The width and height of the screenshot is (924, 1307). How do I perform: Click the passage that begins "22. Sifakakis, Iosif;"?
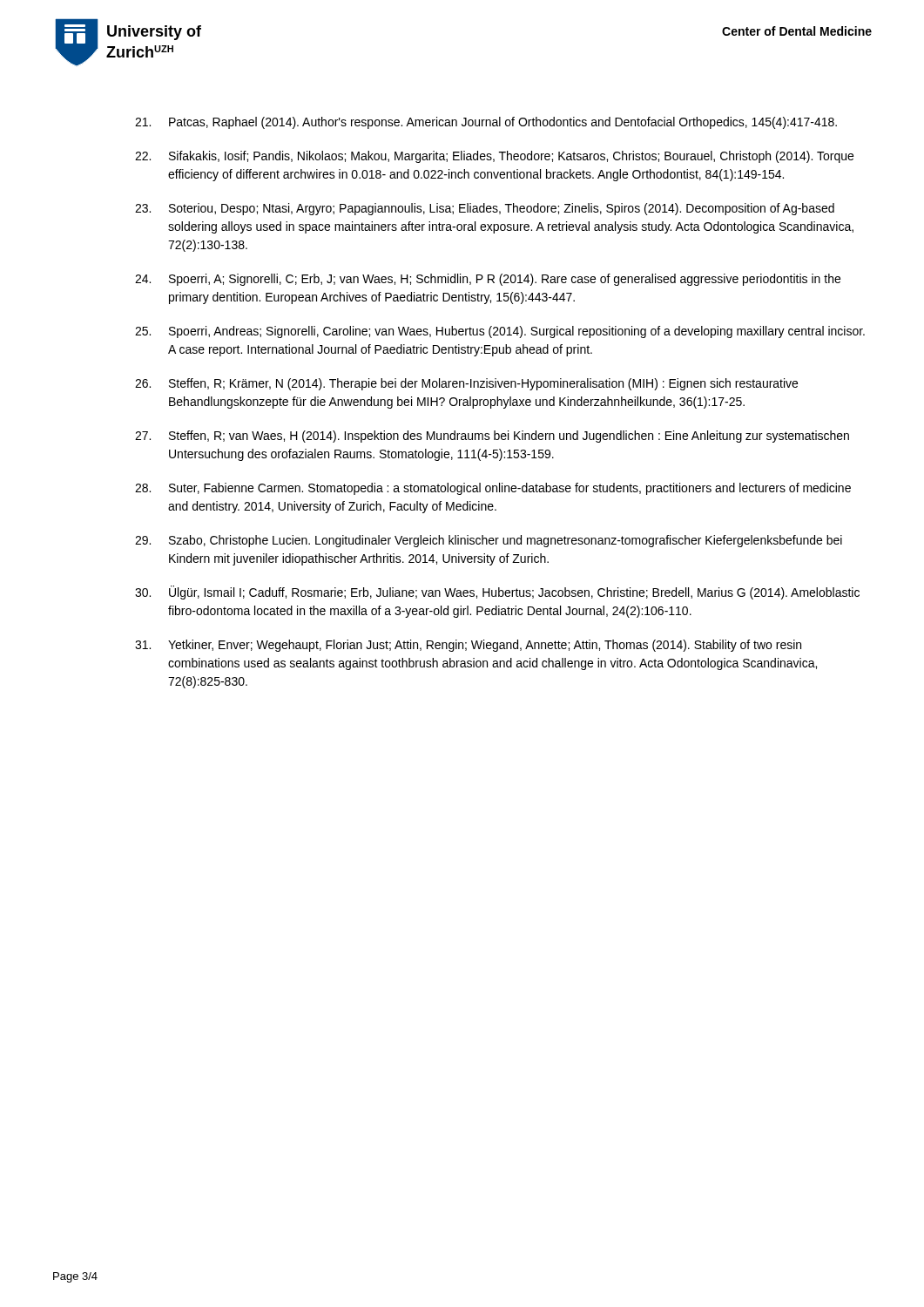(x=503, y=166)
